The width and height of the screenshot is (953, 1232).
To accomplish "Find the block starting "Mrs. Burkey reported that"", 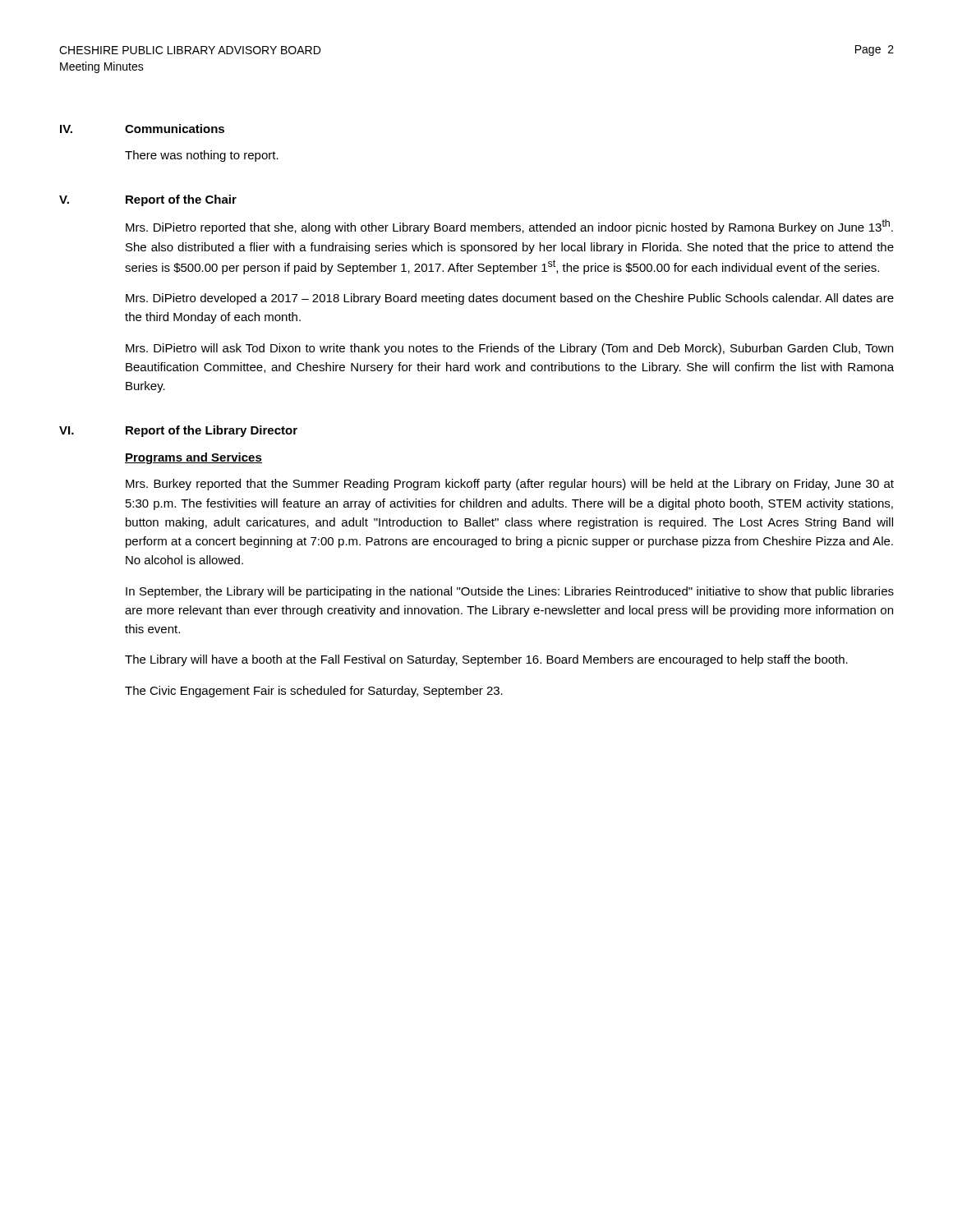I will tap(509, 522).
